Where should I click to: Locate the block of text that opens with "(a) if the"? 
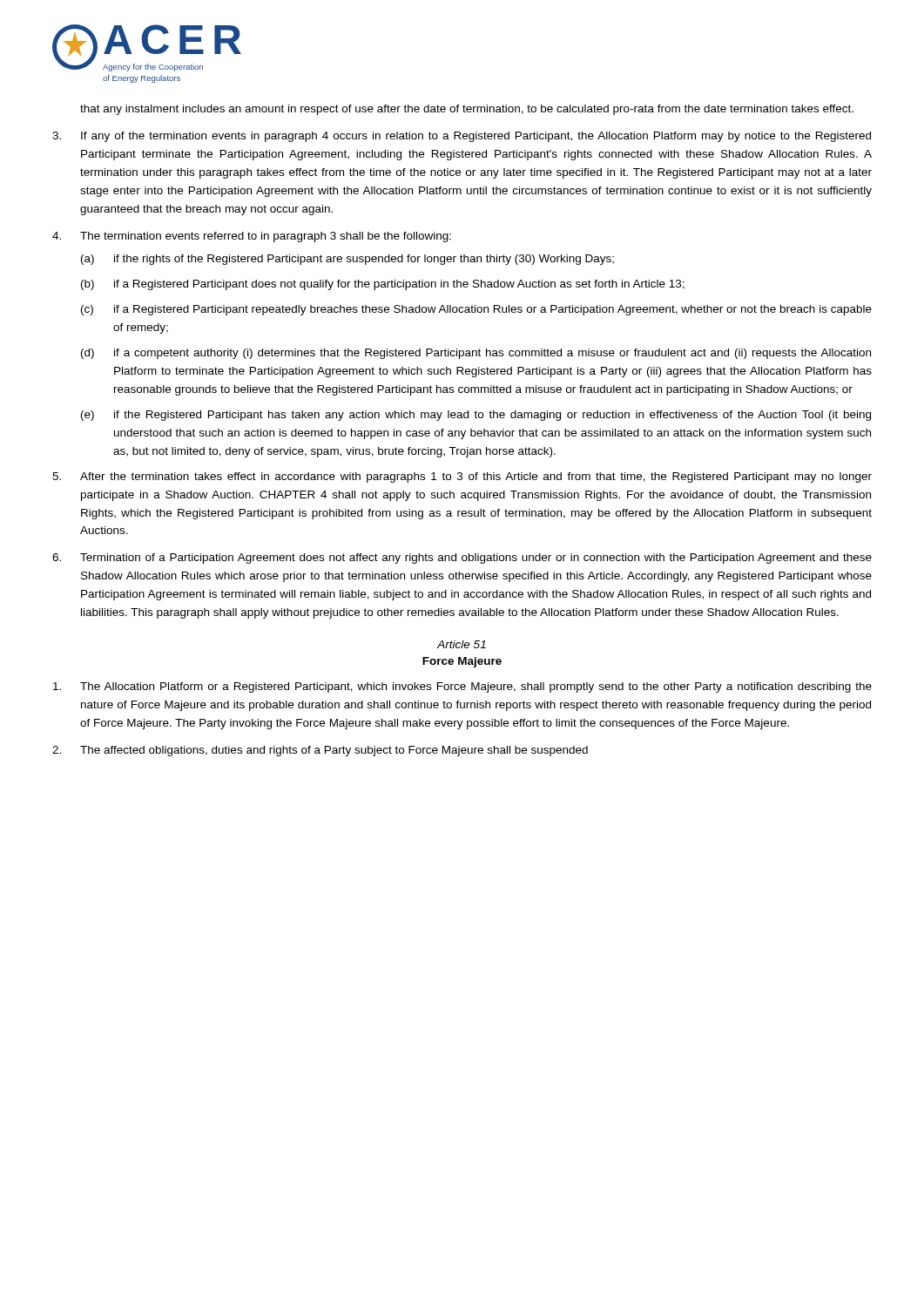(x=476, y=260)
